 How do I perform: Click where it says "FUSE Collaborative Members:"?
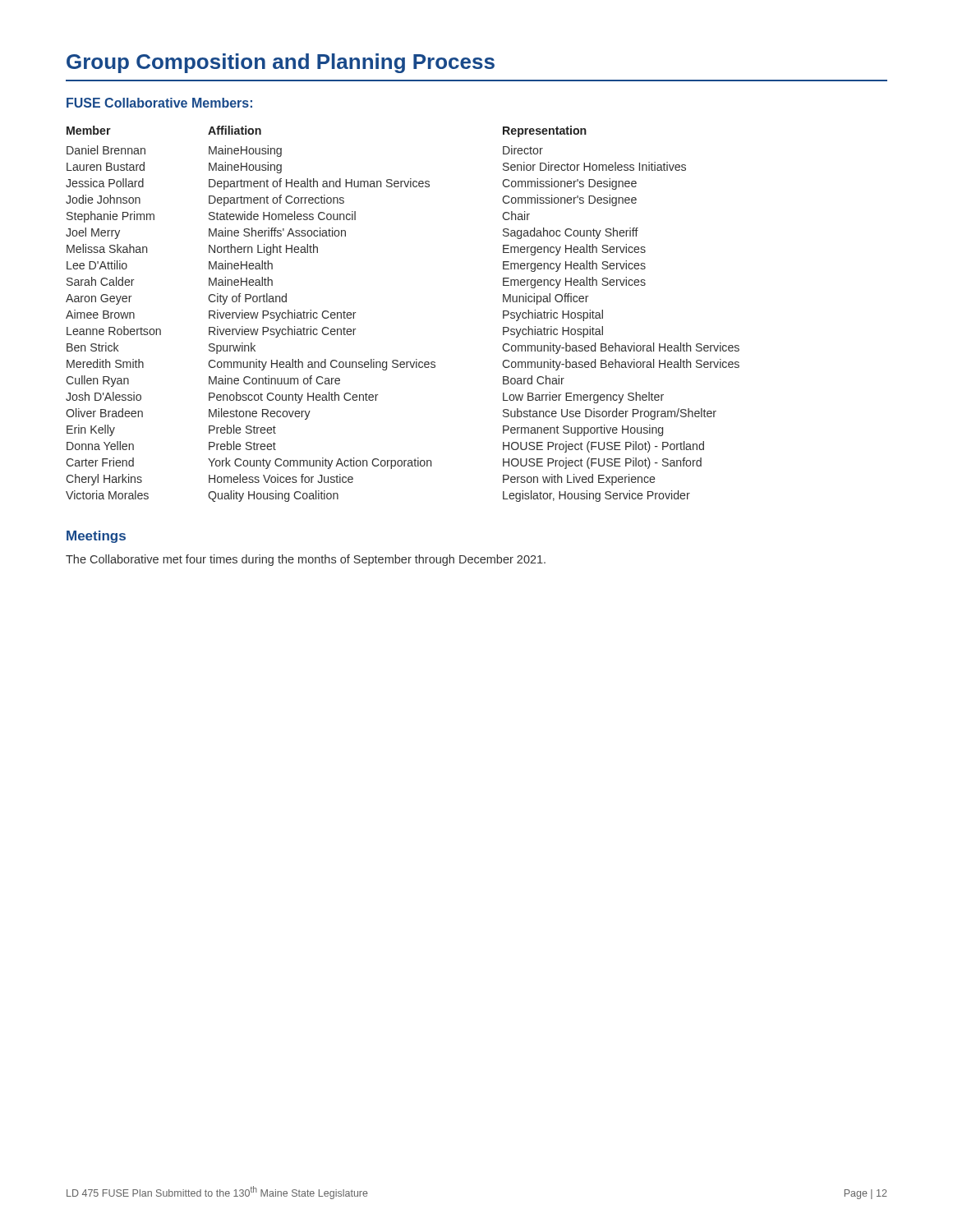click(160, 103)
